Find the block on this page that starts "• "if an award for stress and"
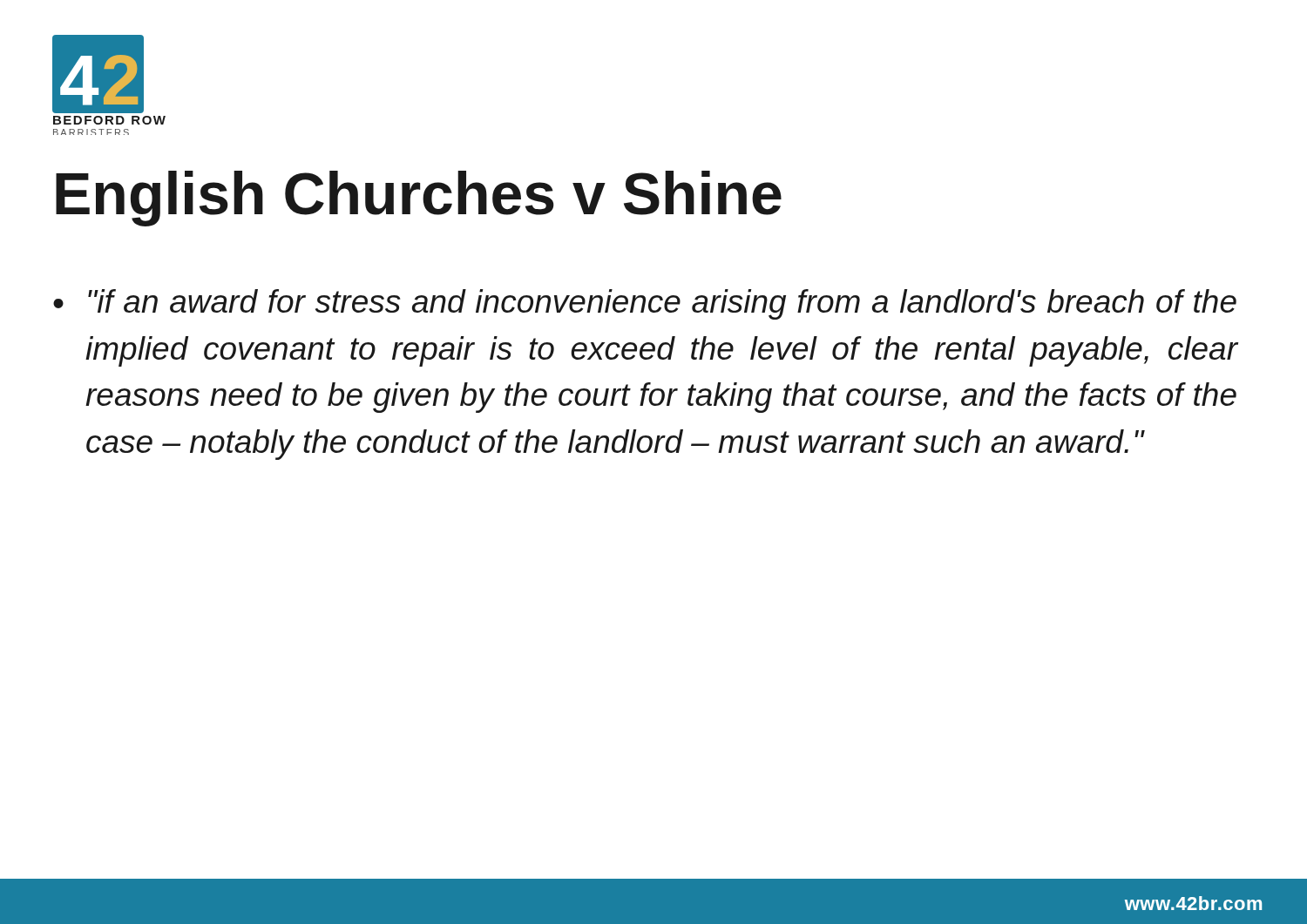Image resolution: width=1307 pixels, height=924 pixels. point(645,372)
